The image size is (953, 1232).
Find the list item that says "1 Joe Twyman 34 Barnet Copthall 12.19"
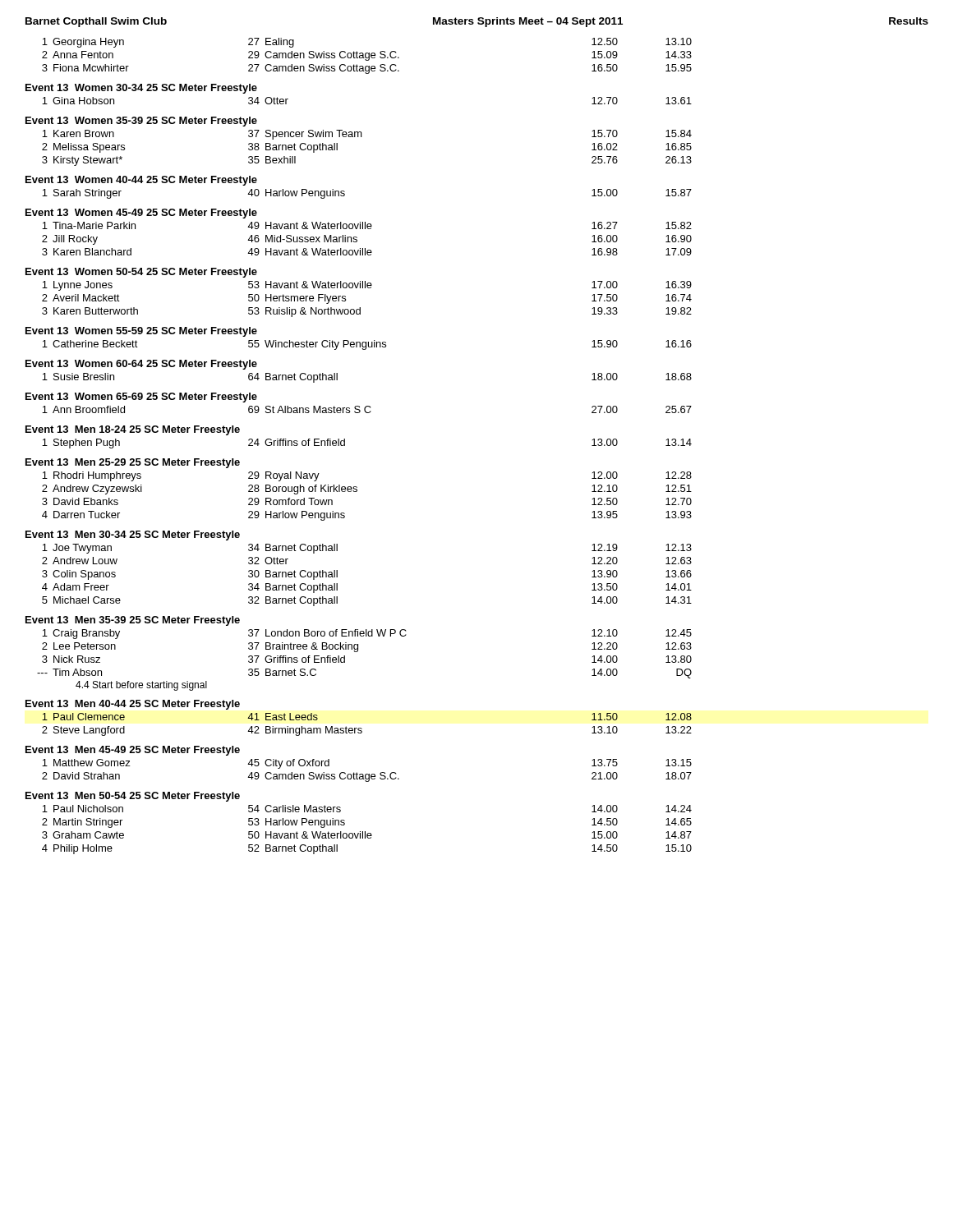86,547
